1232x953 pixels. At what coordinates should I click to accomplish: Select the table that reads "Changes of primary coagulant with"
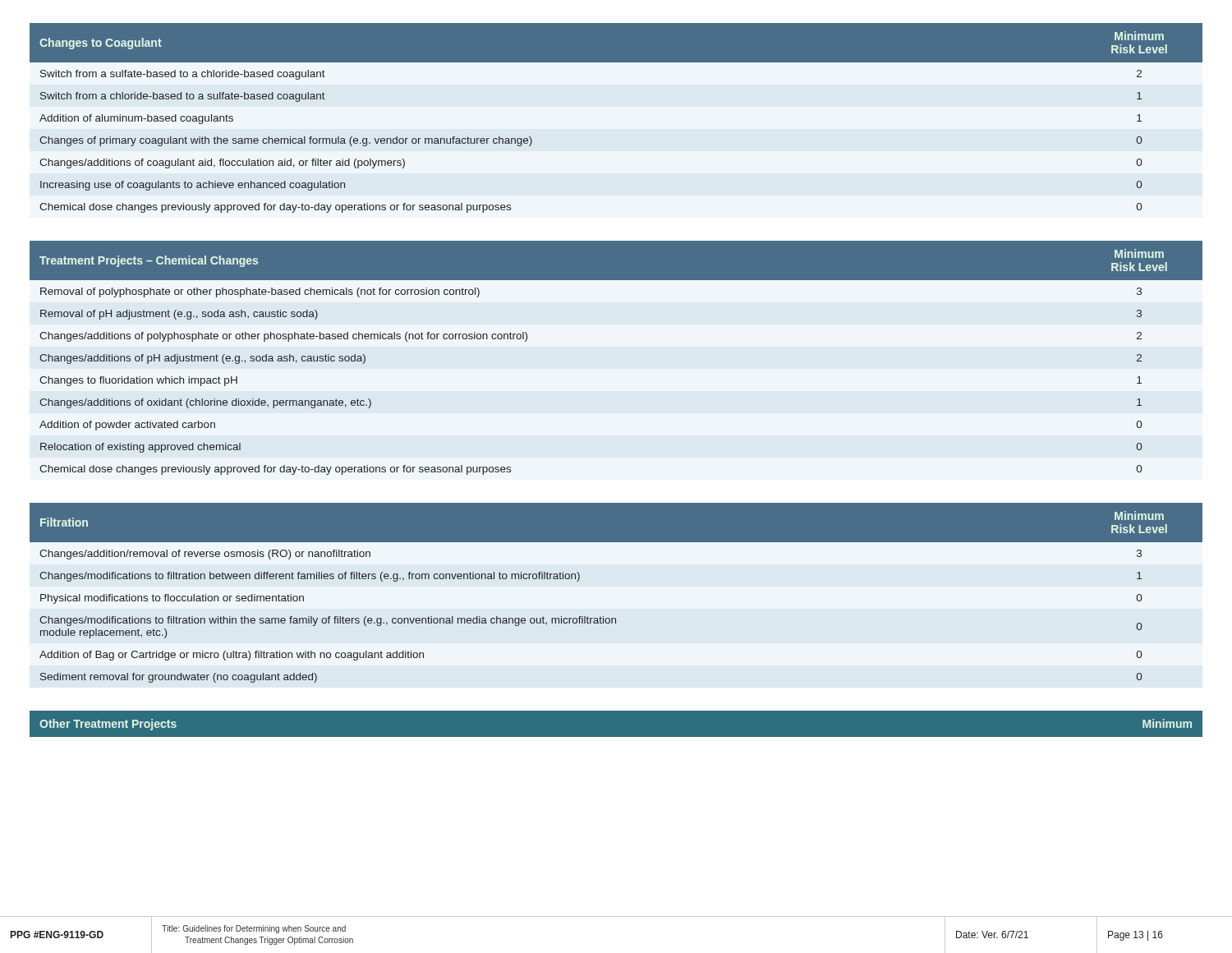pyautogui.click(x=616, y=120)
